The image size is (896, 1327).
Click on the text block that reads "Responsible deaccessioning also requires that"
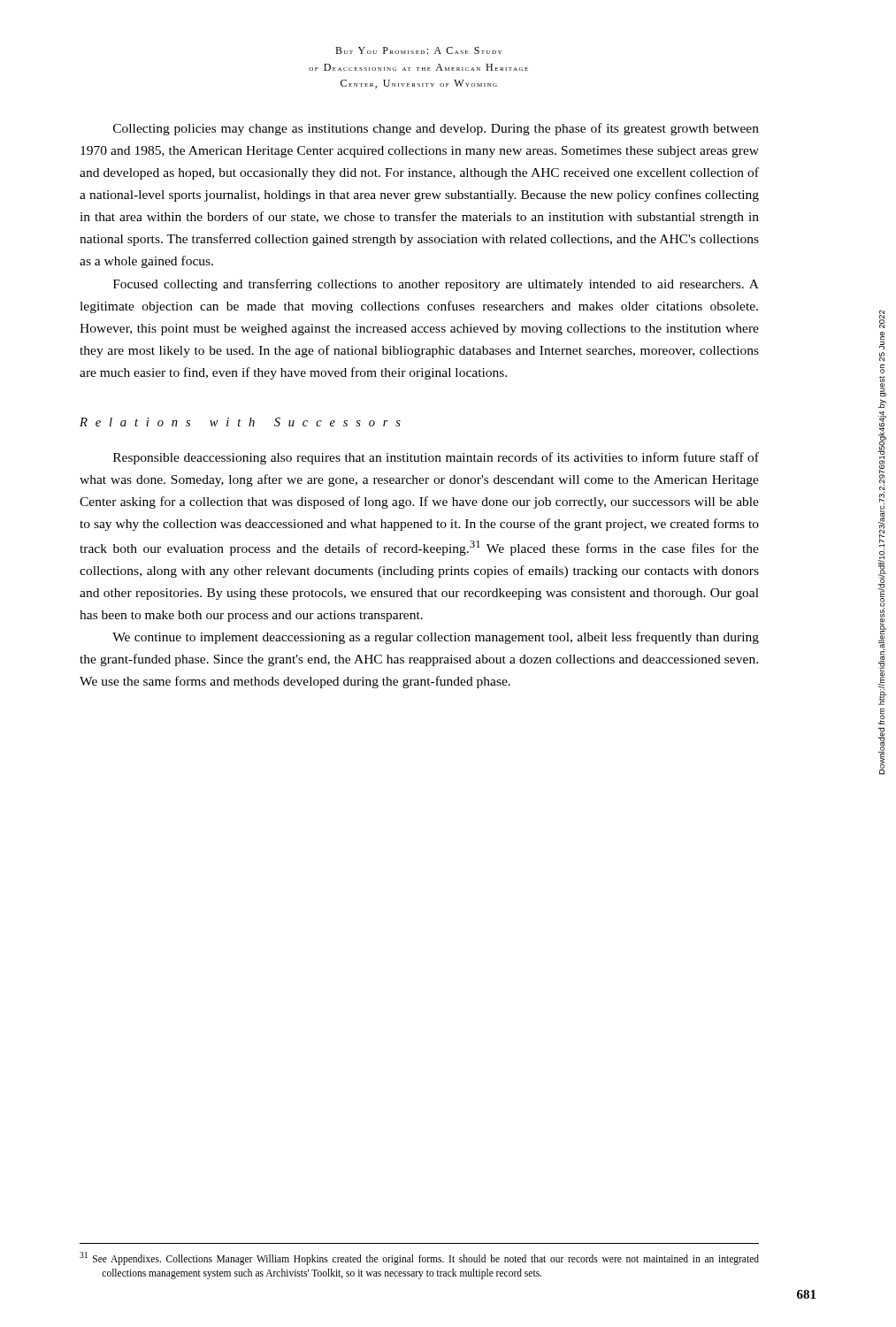tap(419, 569)
